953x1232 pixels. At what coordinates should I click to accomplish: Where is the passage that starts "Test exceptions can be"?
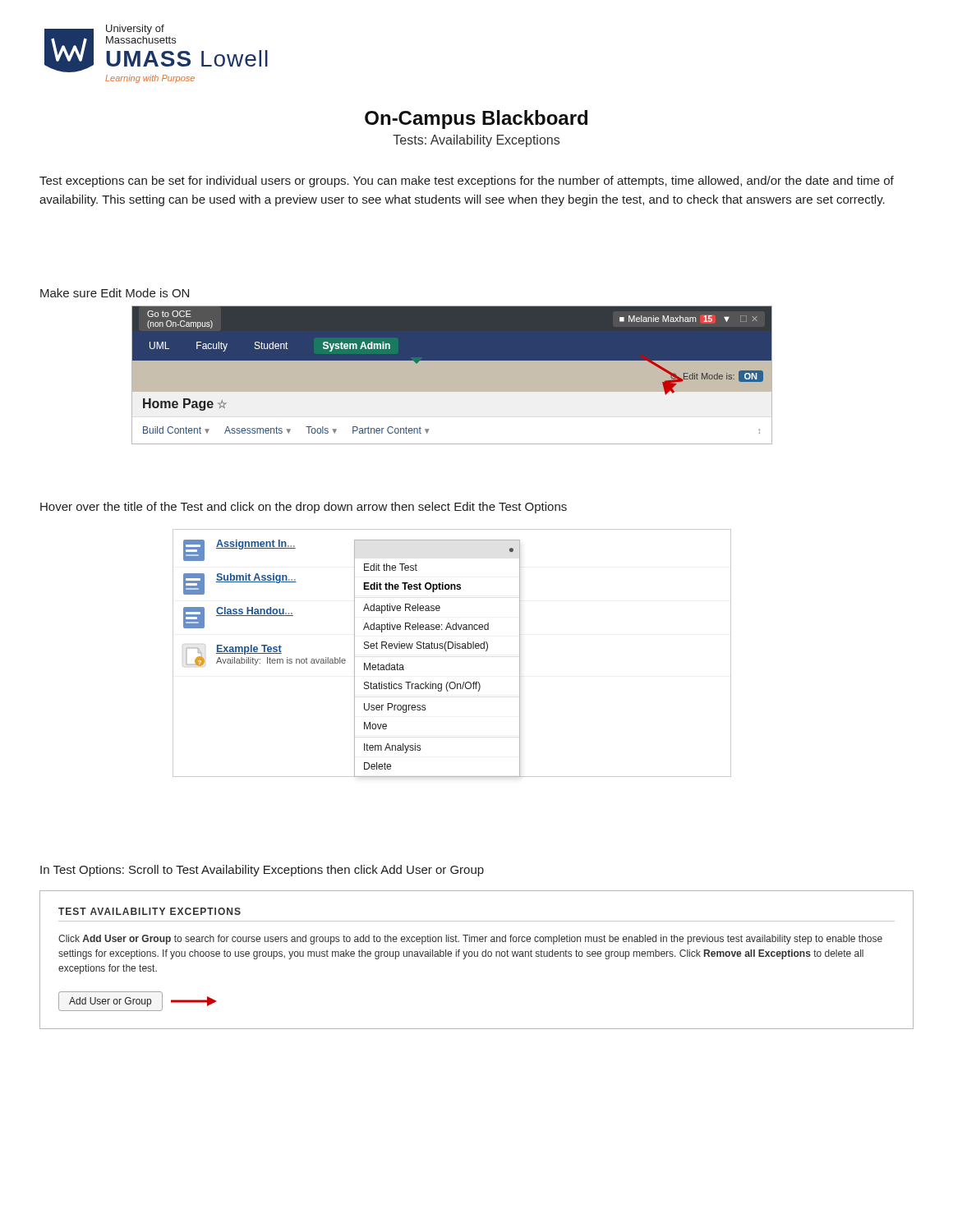tap(467, 190)
